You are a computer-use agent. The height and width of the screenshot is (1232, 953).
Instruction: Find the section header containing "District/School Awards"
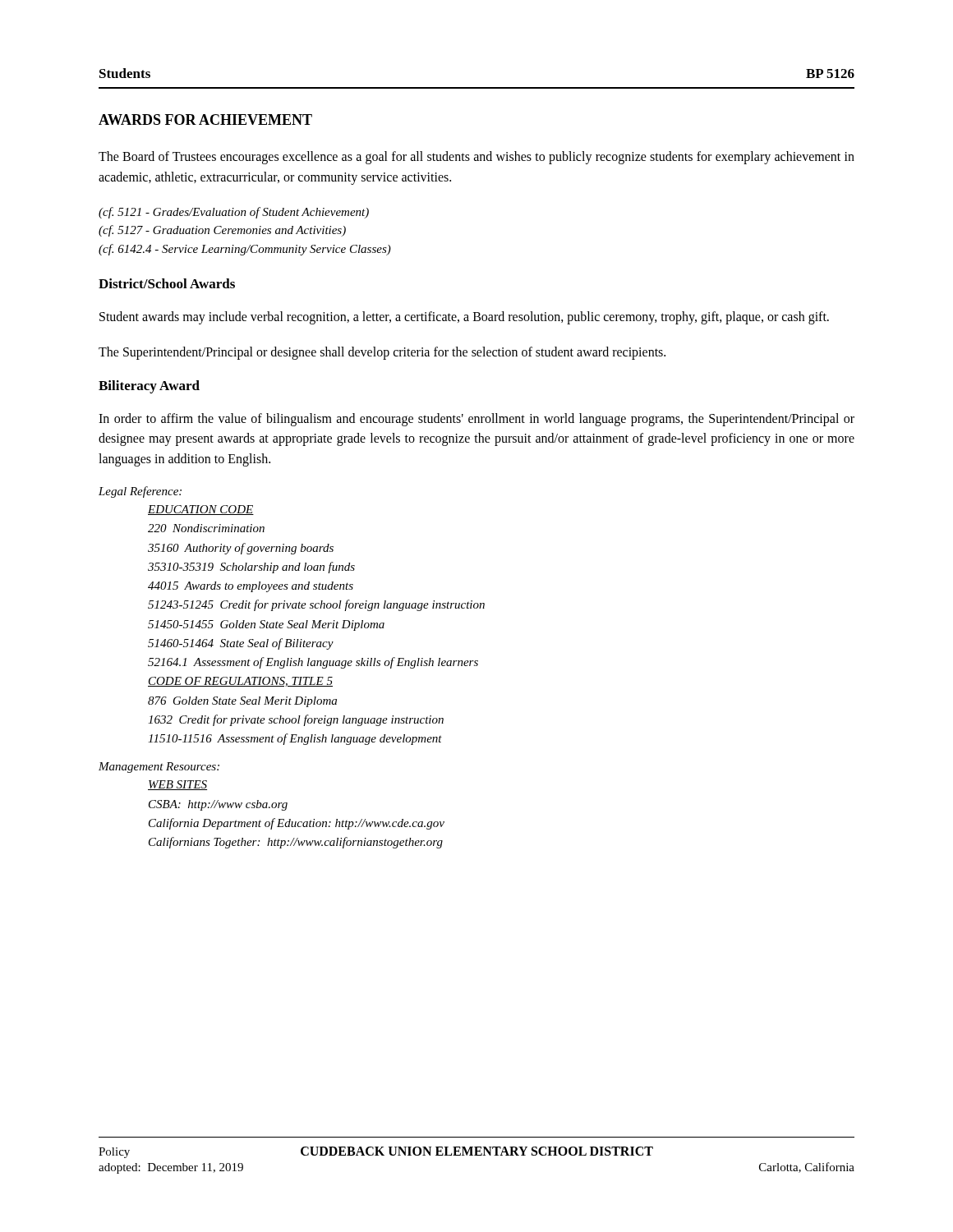pyautogui.click(x=167, y=284)
